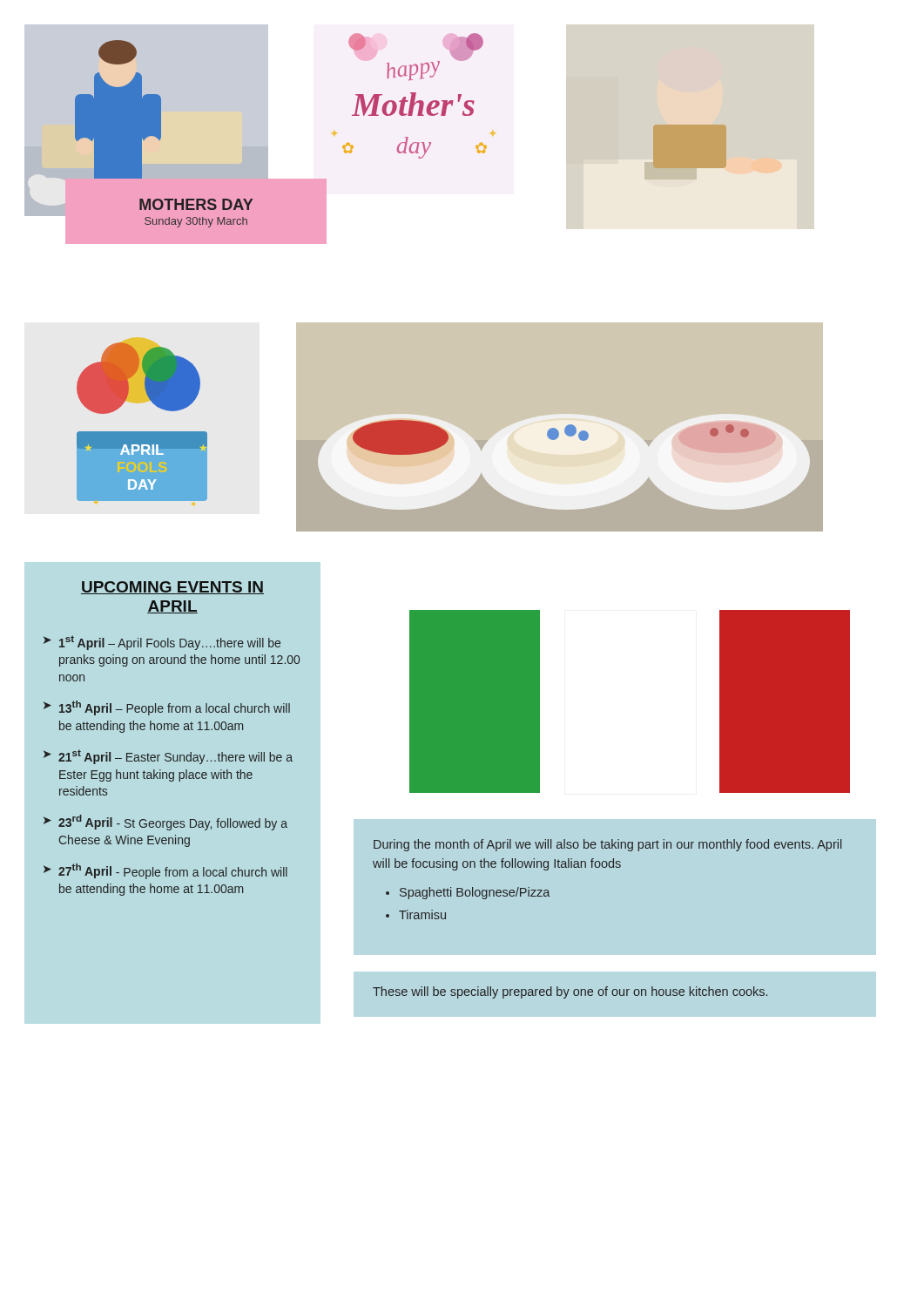Point to the region starting "➤ 13th April – People from"
The image size is (924, 1307).
pyautogui.click(x=172, y=716)
